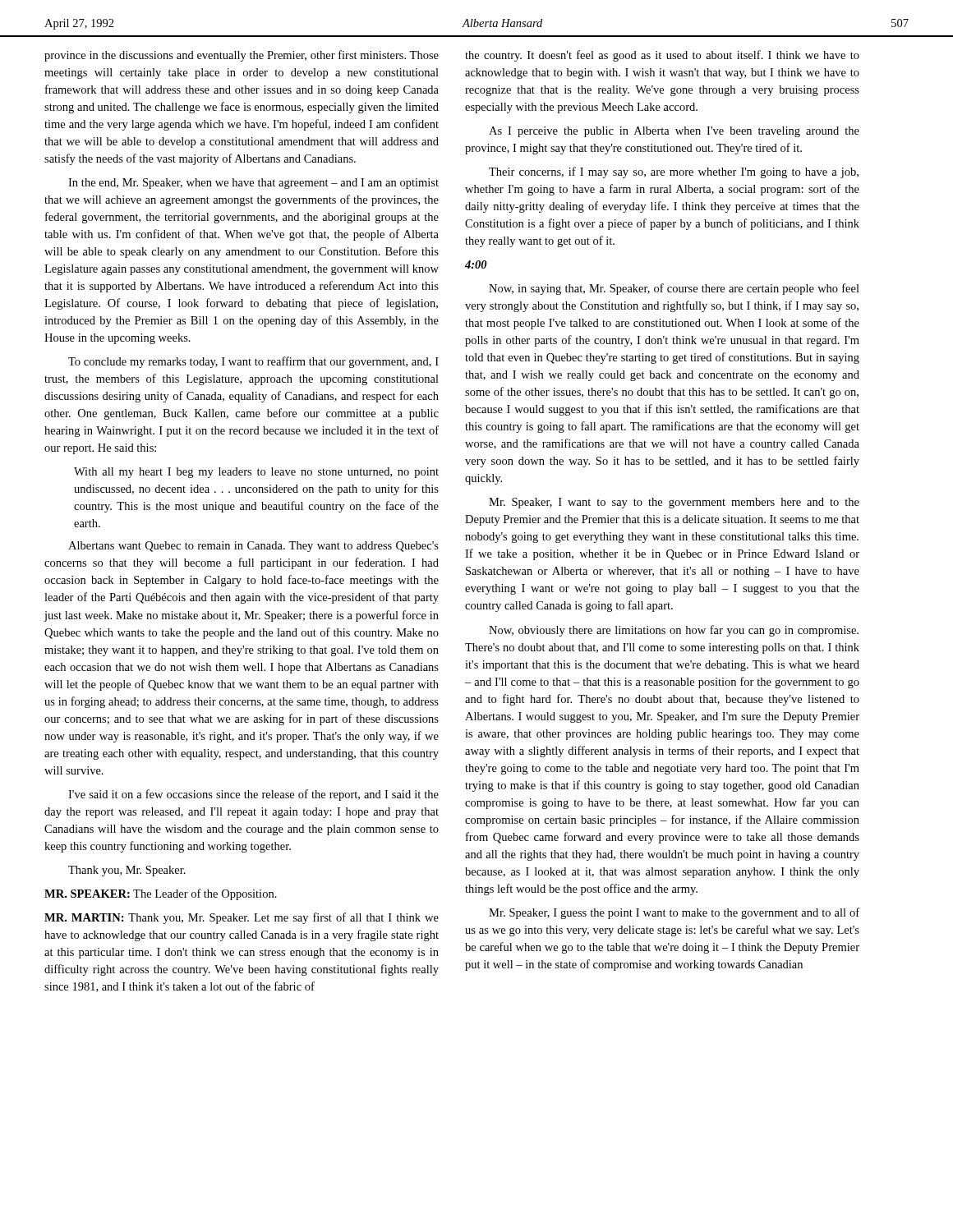Find the block on this page that starts "I've said it on a few occasions since"
Image resolution: width=953 pixels, height=1232 pixels.
click(242, 820)
